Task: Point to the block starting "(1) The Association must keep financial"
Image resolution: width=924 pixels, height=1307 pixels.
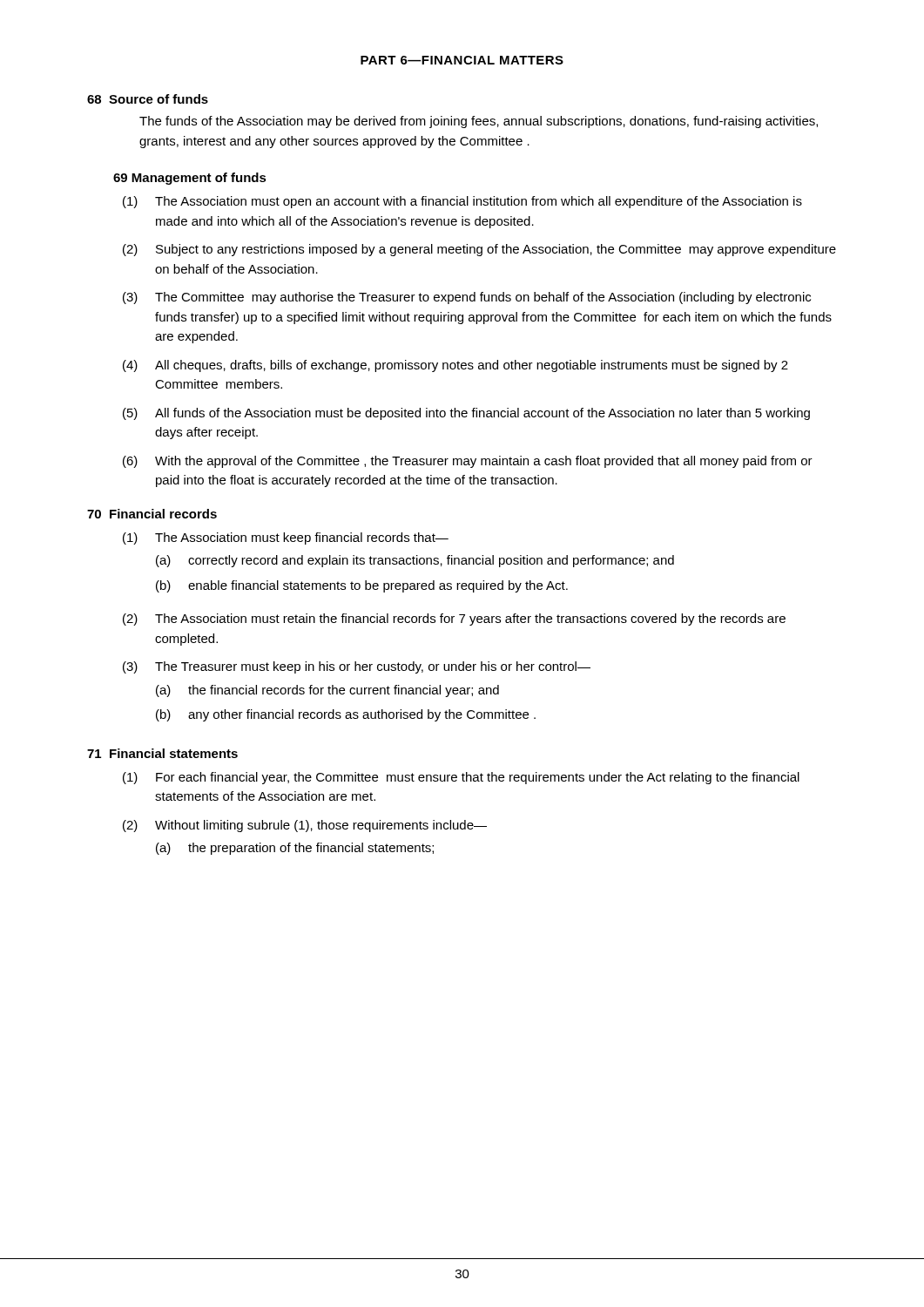Action: click(479, 564)
